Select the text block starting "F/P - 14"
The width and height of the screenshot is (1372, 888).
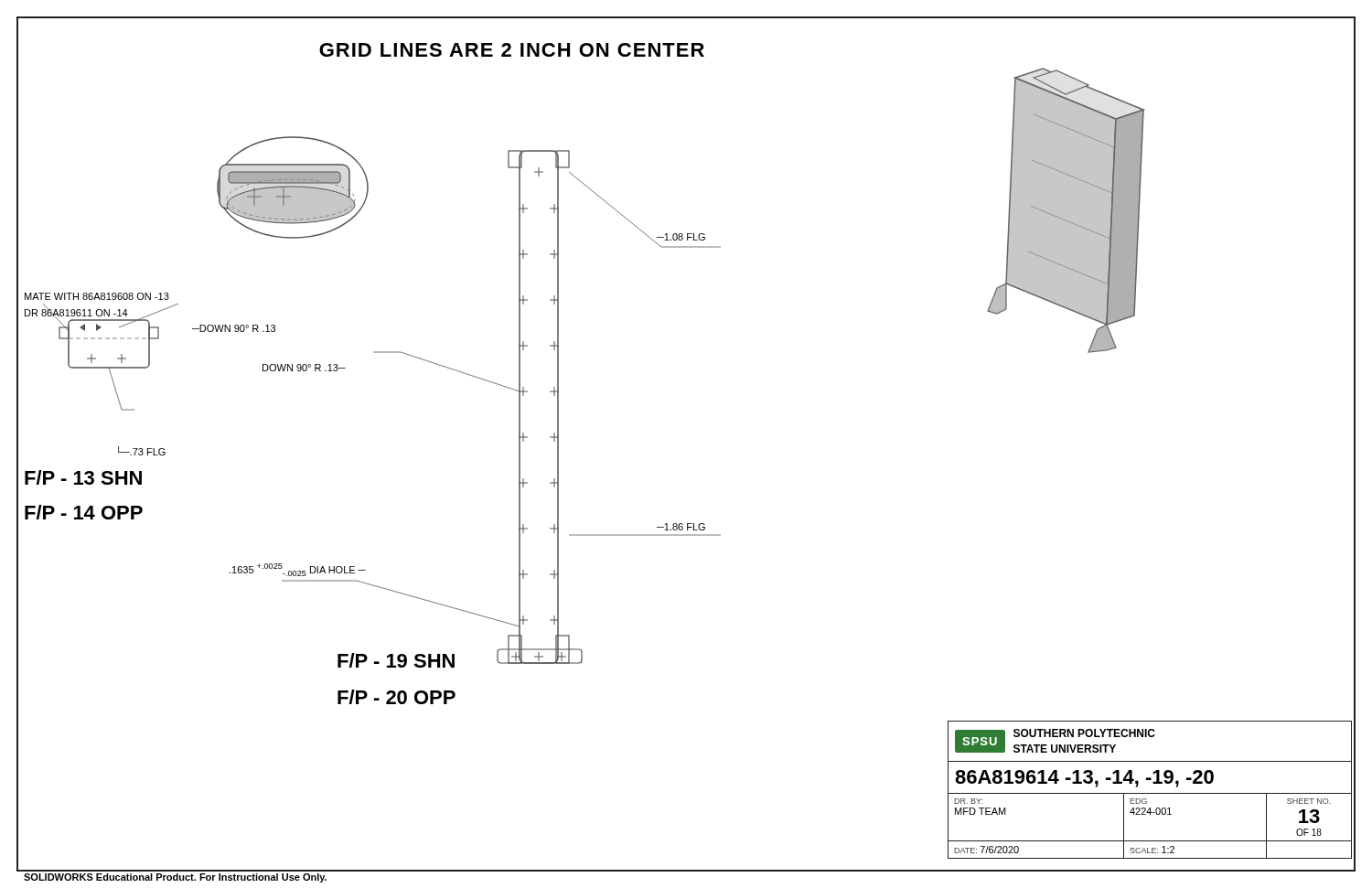[83, 513]
